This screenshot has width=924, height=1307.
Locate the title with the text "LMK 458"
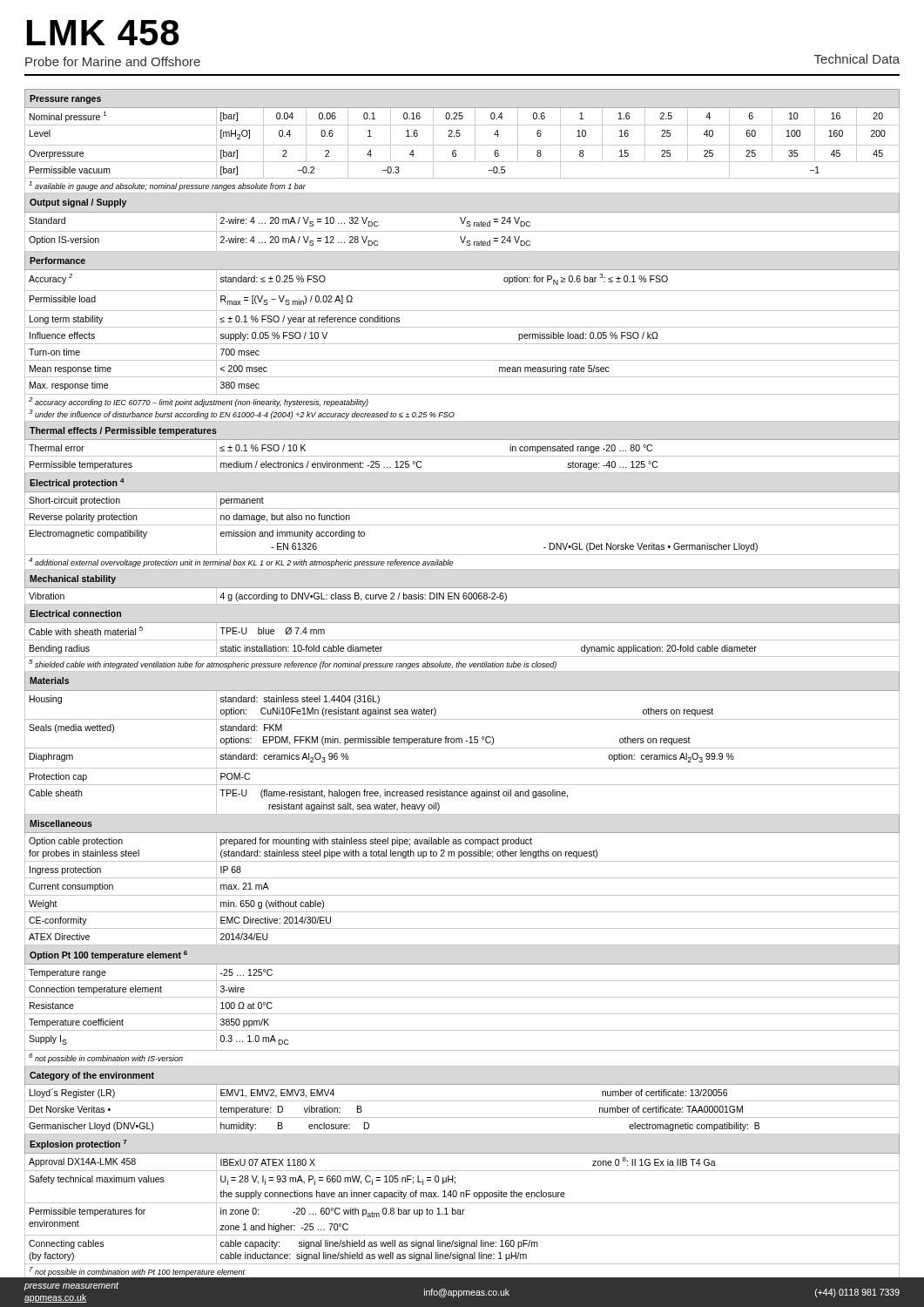tap(103, 33)
